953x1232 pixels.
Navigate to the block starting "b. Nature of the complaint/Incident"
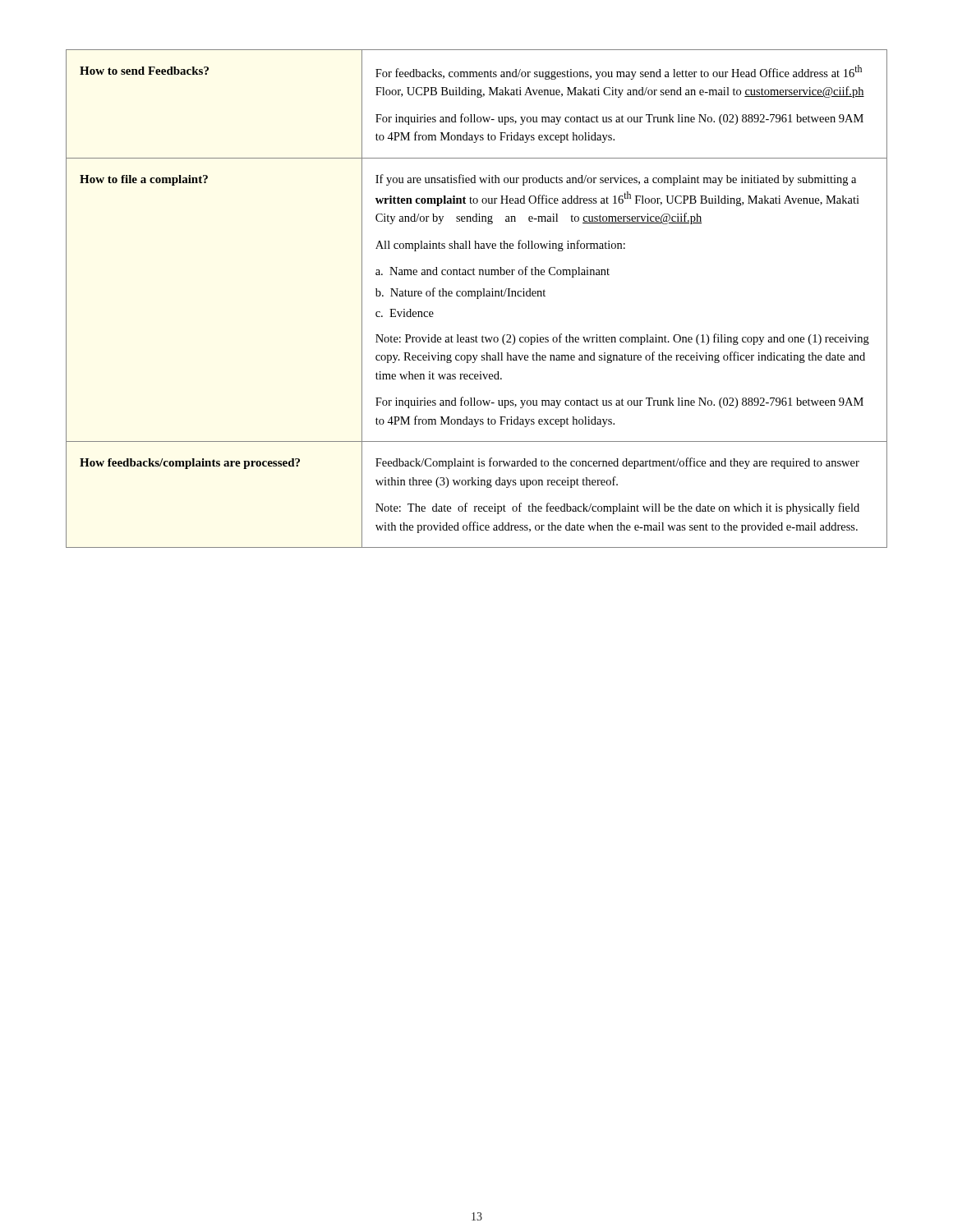pyautogui.click(x=460, y=292)
